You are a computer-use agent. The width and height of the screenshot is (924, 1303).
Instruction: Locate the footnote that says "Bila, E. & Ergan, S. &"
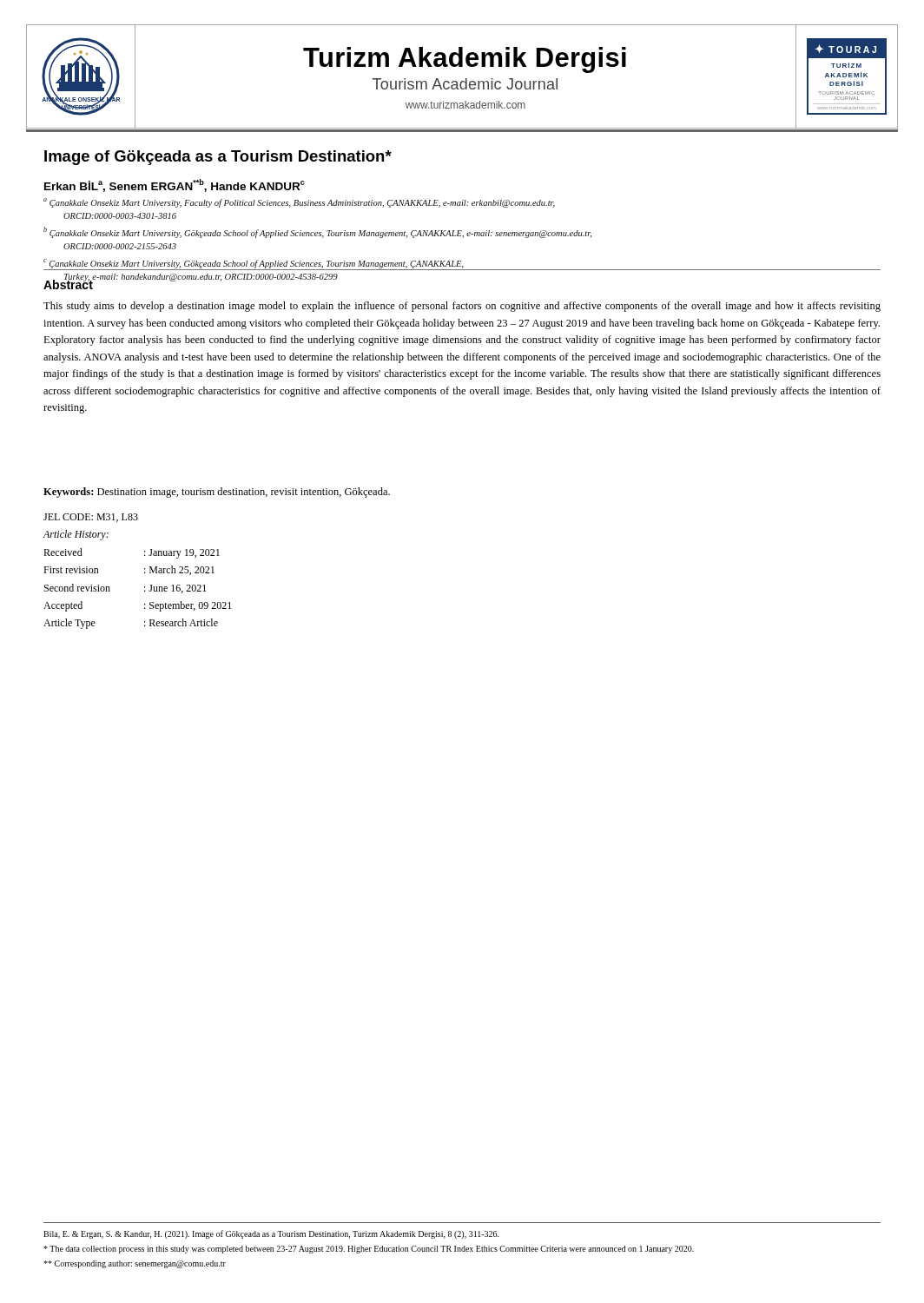point(462,1249)
